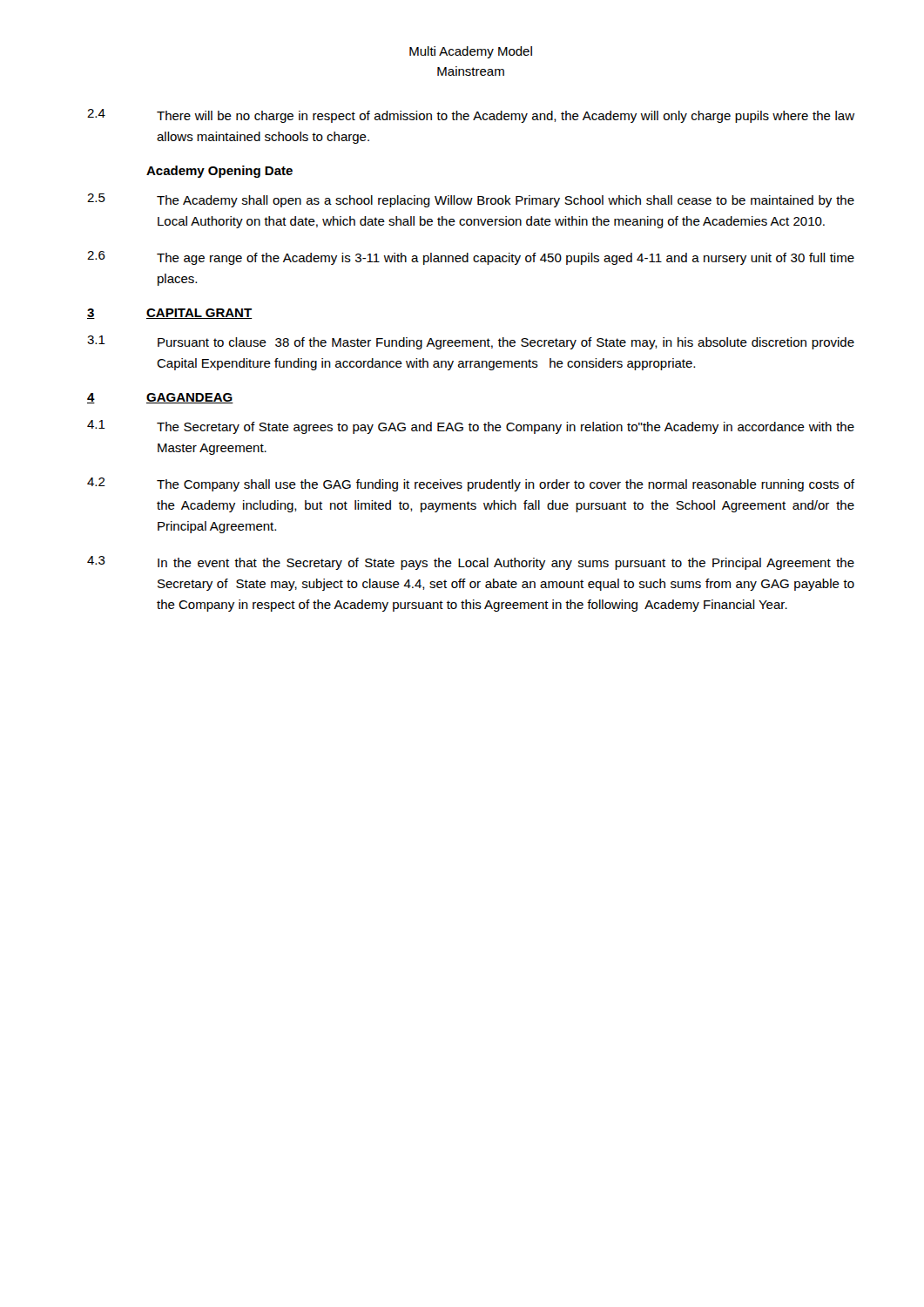Click on the list item with the text "2.5 The Academy shall open as a school"
924x1307 pixels.
471,211
